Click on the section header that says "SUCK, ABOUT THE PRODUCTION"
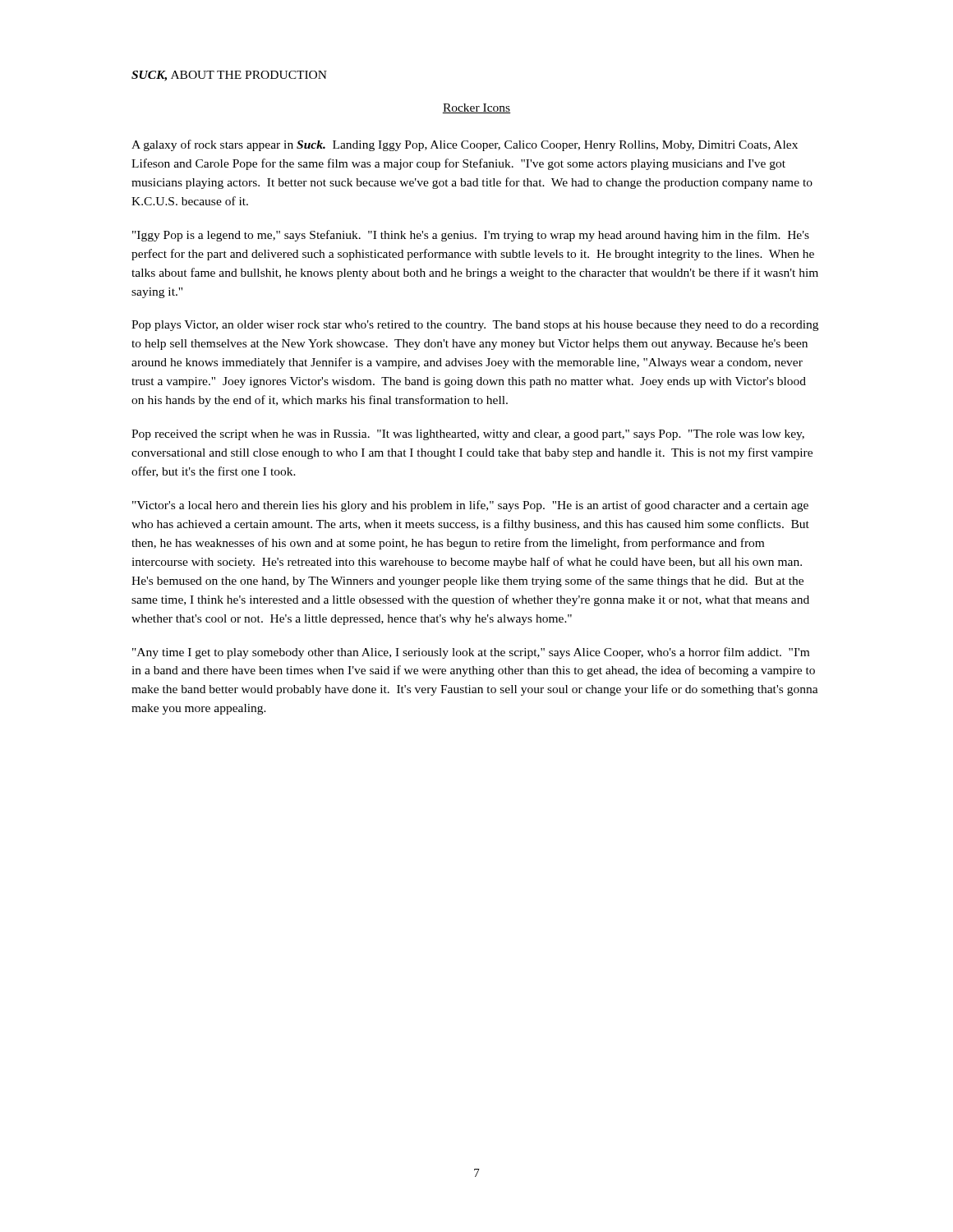This screenshot has height=1232, width=953. pyautogui.click(x=229, y=74)
